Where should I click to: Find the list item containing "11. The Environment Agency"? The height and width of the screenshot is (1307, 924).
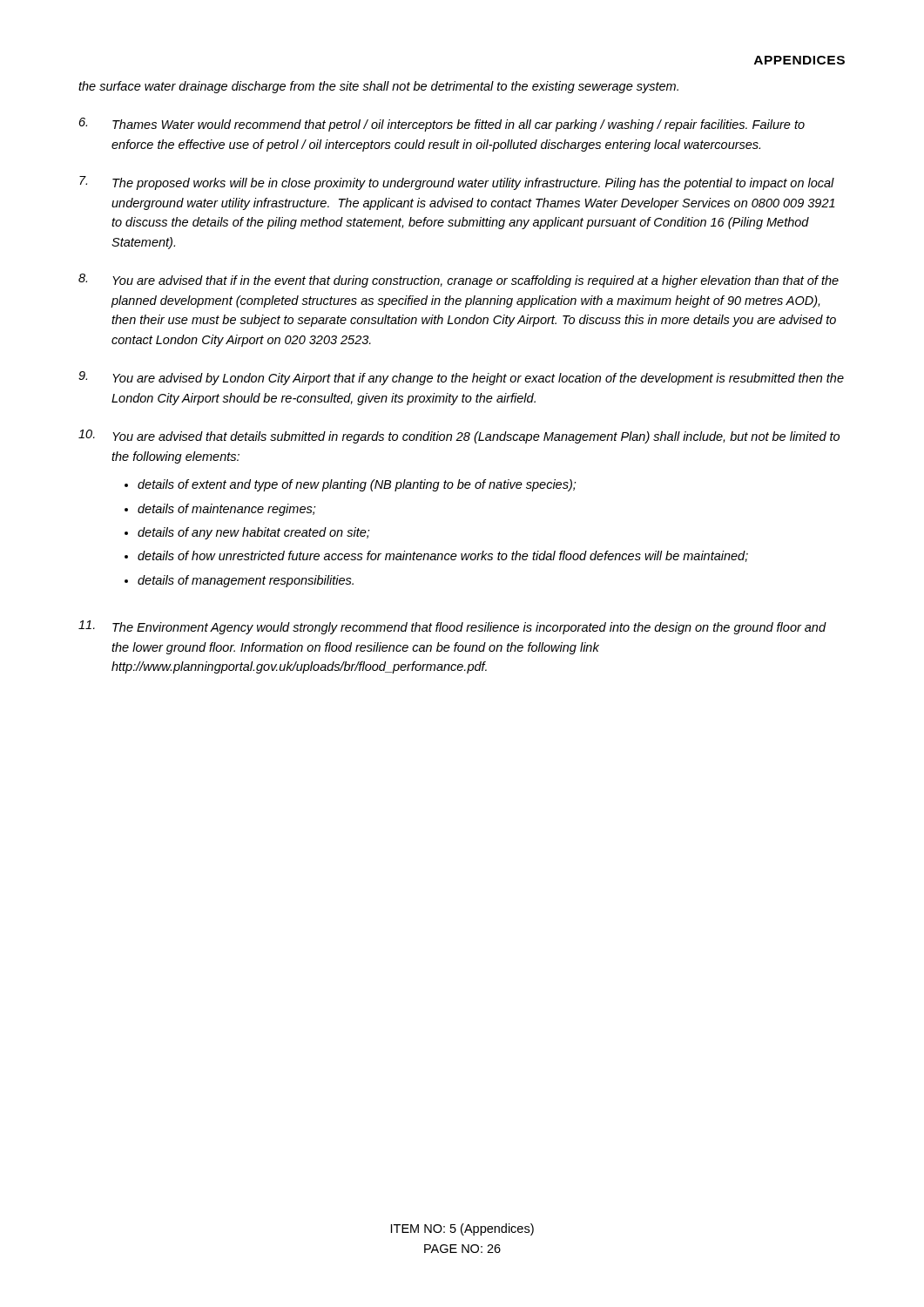[x=462, y=647]
